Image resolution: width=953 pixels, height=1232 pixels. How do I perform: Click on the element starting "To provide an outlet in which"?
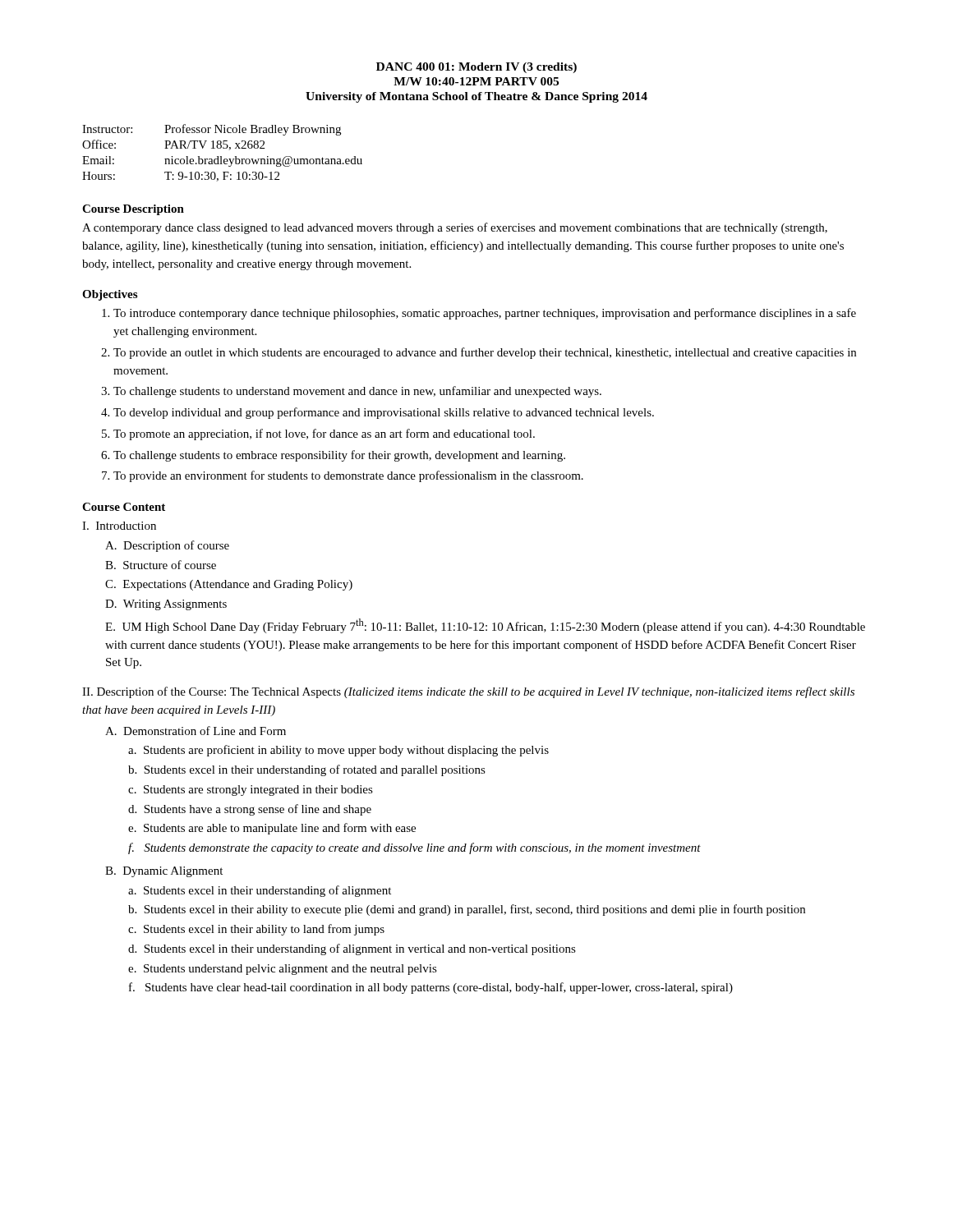(x=485, y=361)
